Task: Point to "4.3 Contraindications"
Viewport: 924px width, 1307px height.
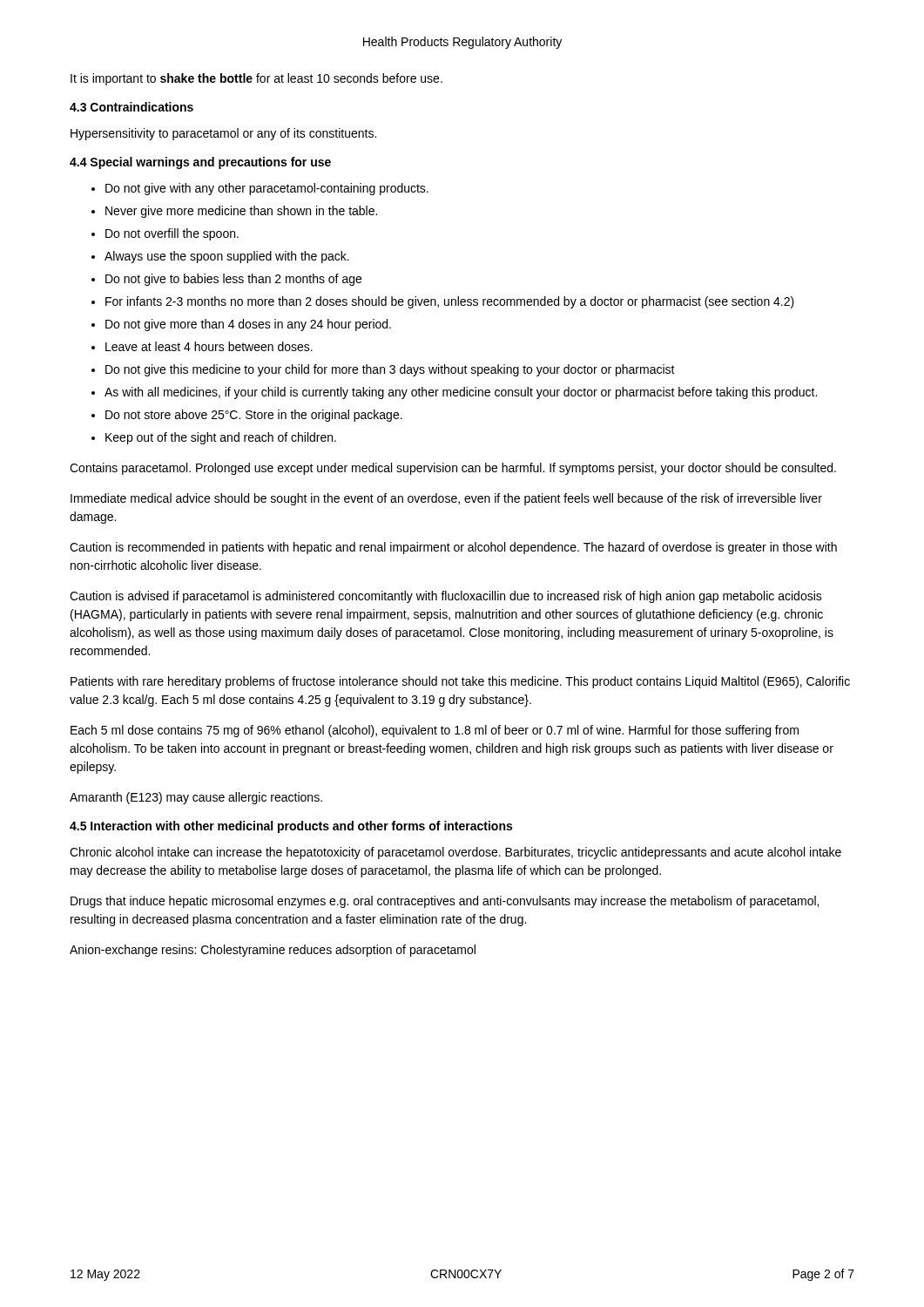Action: [x=132, y=107]
